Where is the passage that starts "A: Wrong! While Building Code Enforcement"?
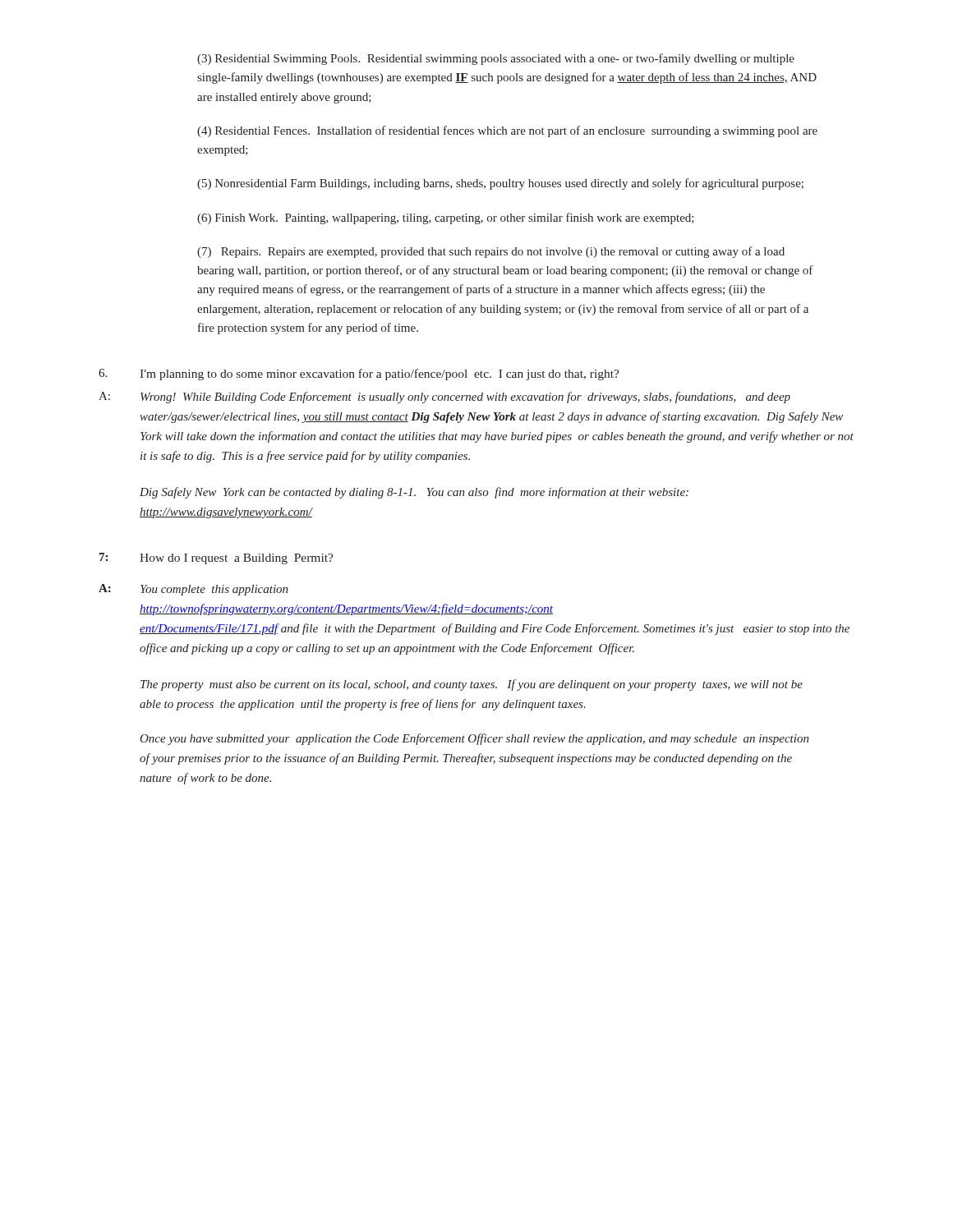The image size is (953, 1232). (476, 426)
